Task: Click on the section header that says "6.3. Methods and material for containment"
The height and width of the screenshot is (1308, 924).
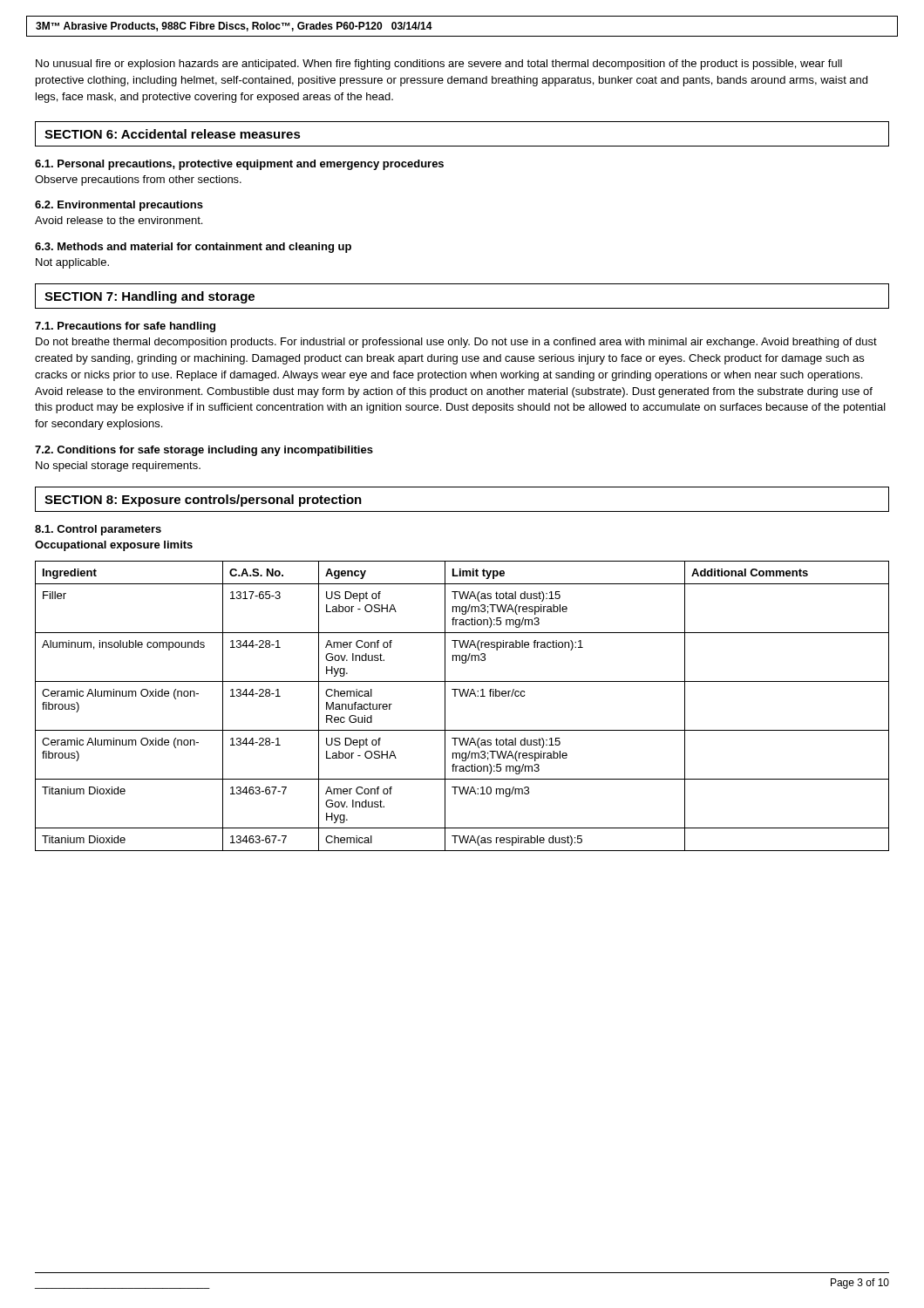Action: click(193, 247)
